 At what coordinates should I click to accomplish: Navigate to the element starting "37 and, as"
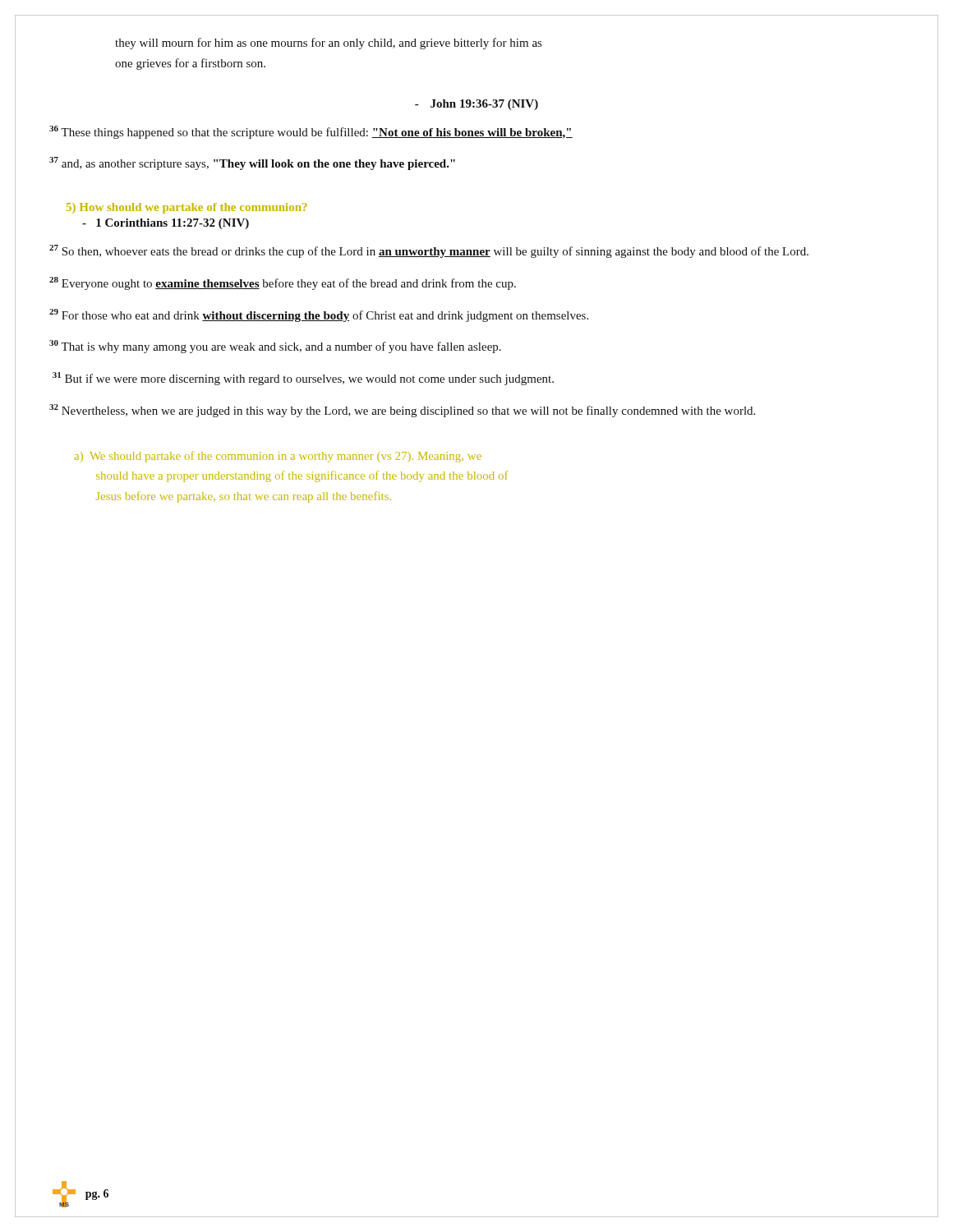point(253,162)
